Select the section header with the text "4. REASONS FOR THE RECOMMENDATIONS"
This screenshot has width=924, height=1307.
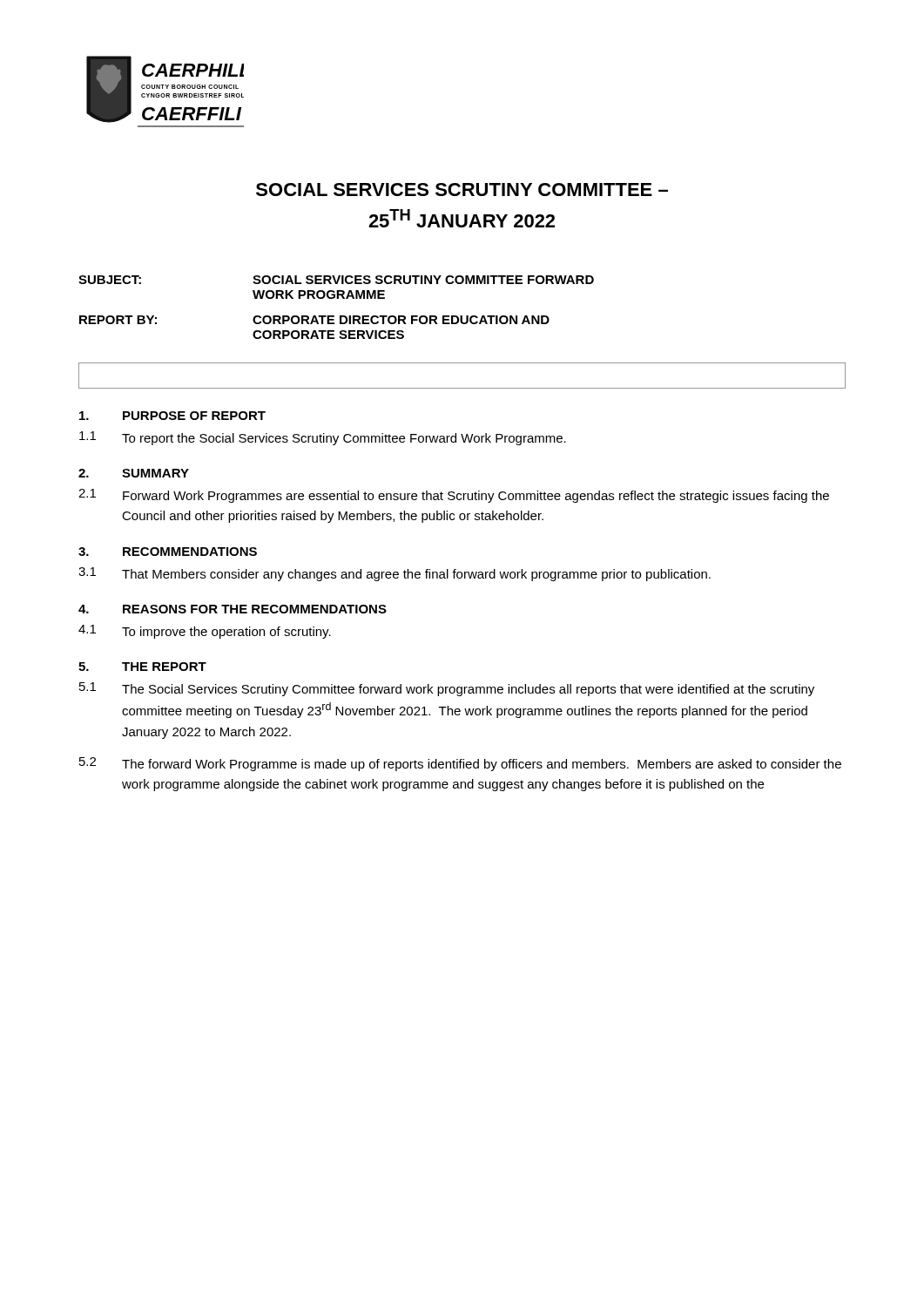(233, 609)
